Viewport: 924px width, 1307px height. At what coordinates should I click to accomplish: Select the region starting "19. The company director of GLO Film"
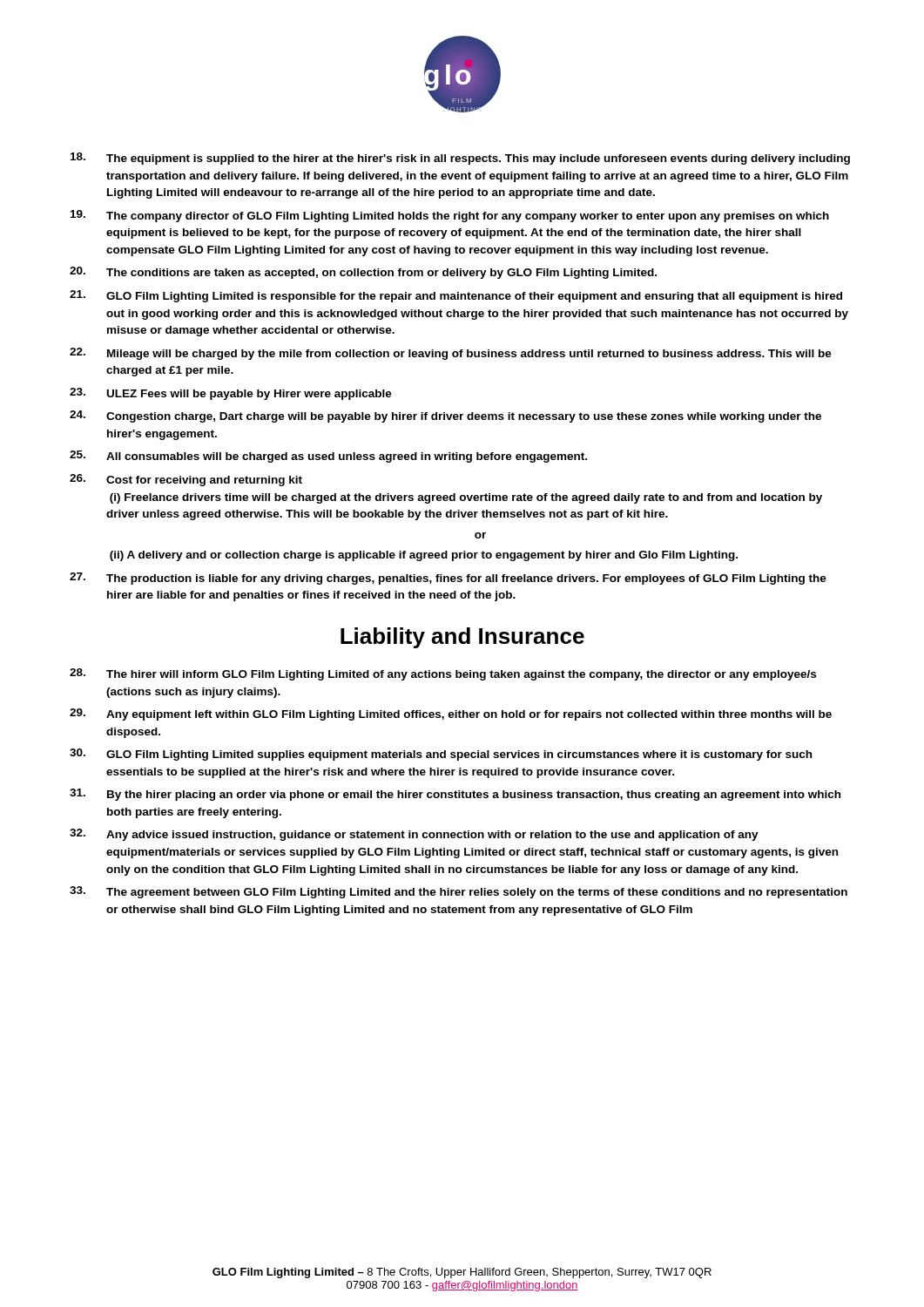coord(462,233)
